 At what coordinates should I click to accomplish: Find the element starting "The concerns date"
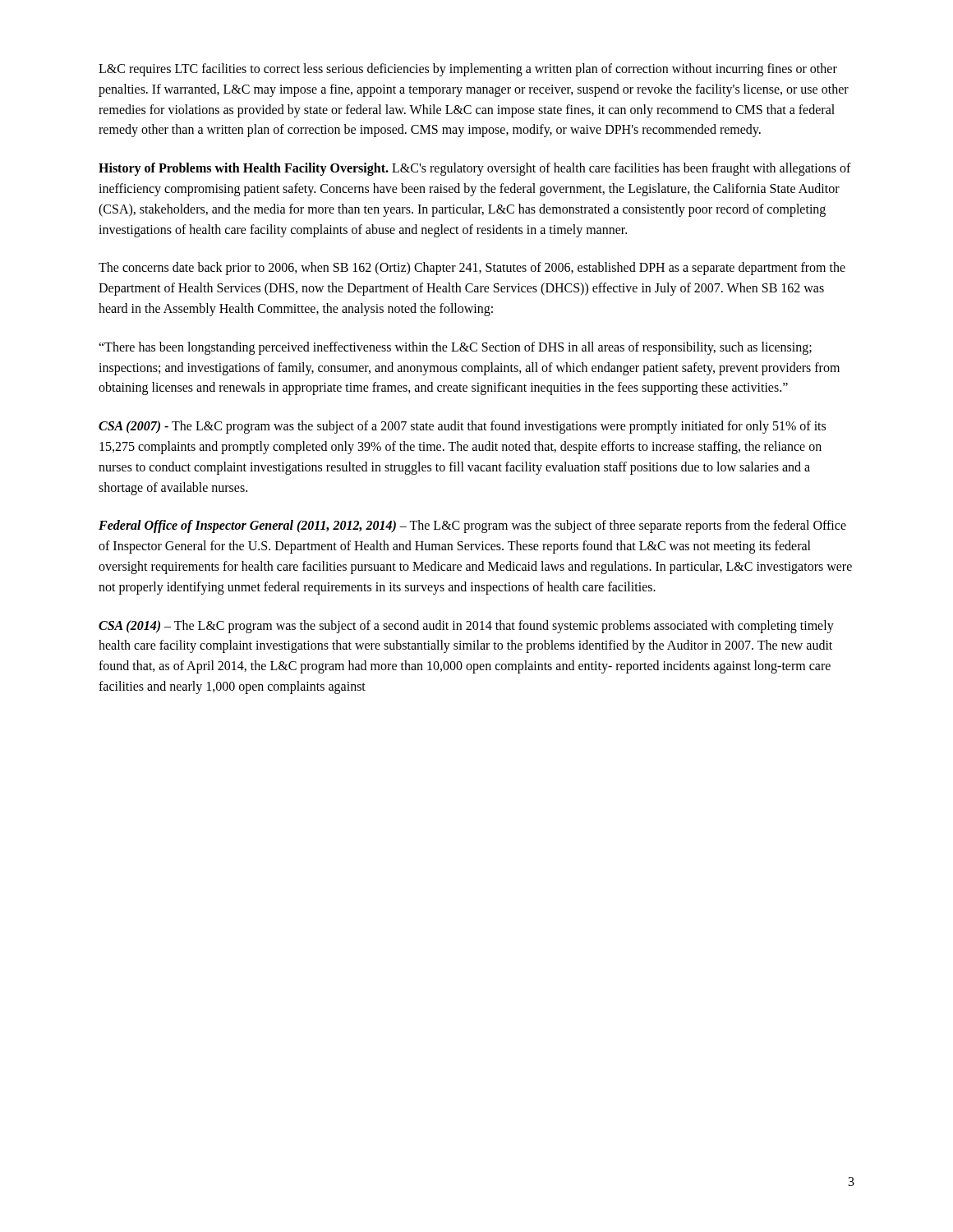click(x=472, y=288)
